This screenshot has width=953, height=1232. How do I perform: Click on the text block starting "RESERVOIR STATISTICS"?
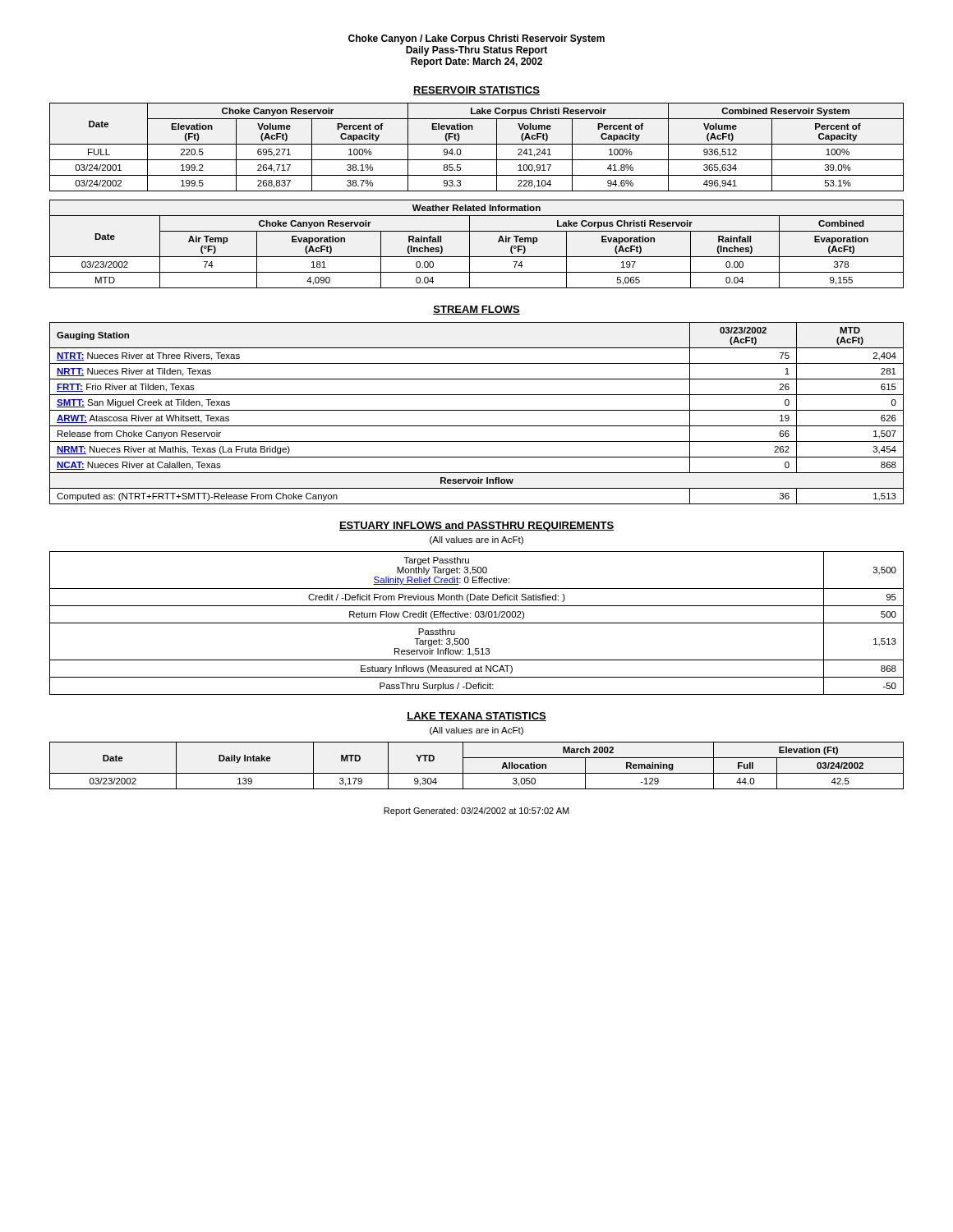[x=476, y=90]
